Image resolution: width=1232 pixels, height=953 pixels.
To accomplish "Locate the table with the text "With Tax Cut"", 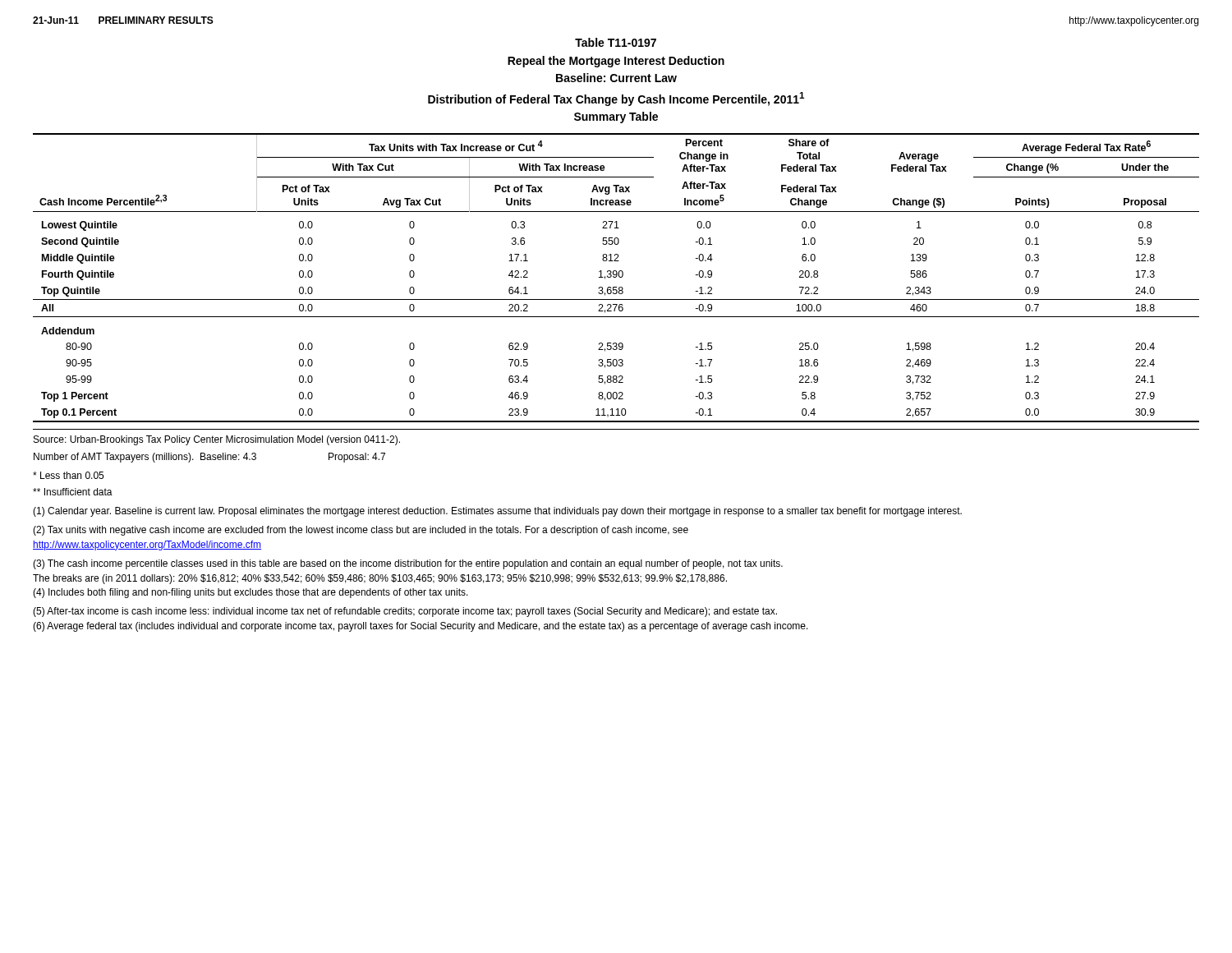I will pos(616,278).
